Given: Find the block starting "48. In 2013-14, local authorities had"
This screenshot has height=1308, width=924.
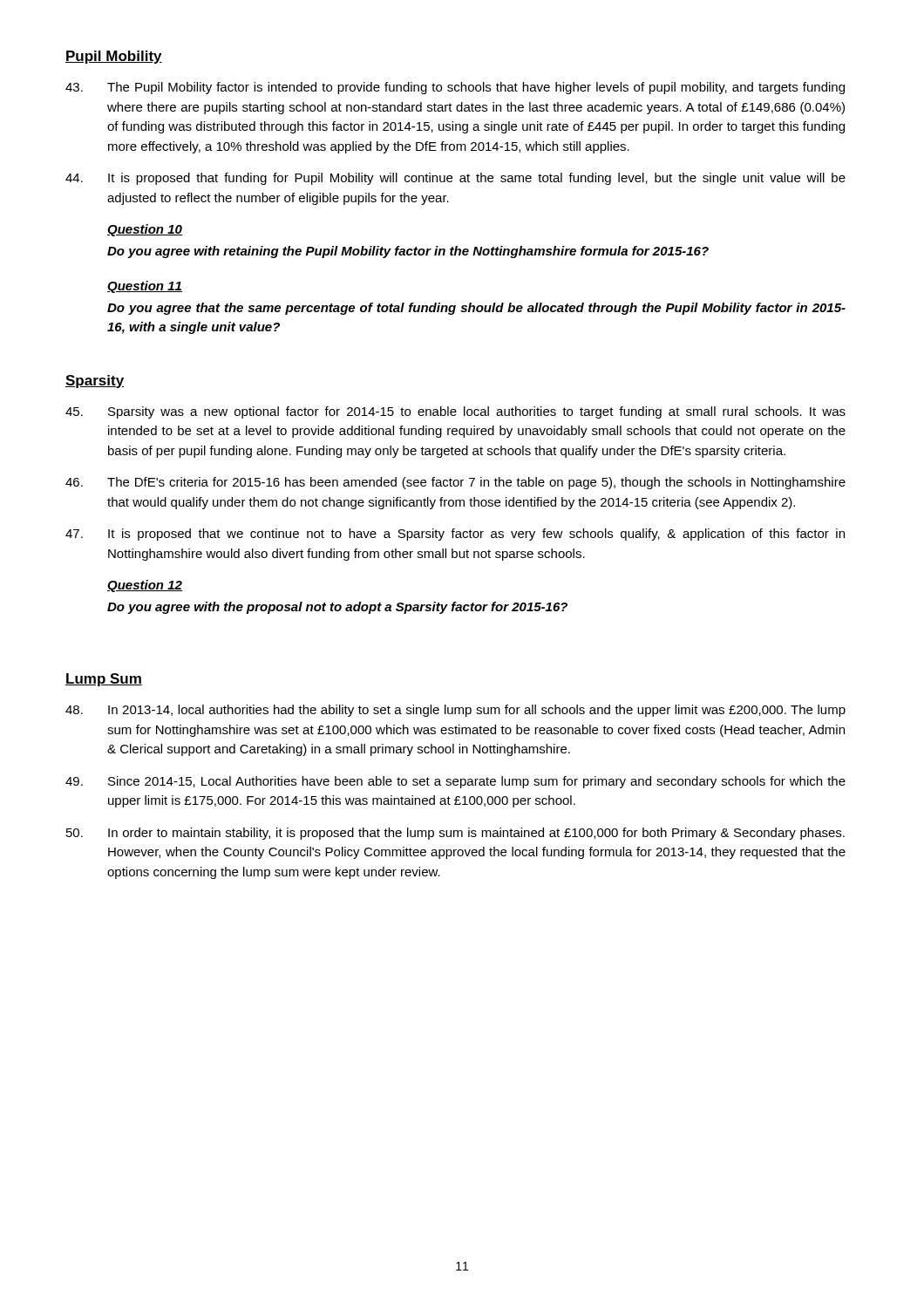Looking at the screenshot, I should pos(455,730).
